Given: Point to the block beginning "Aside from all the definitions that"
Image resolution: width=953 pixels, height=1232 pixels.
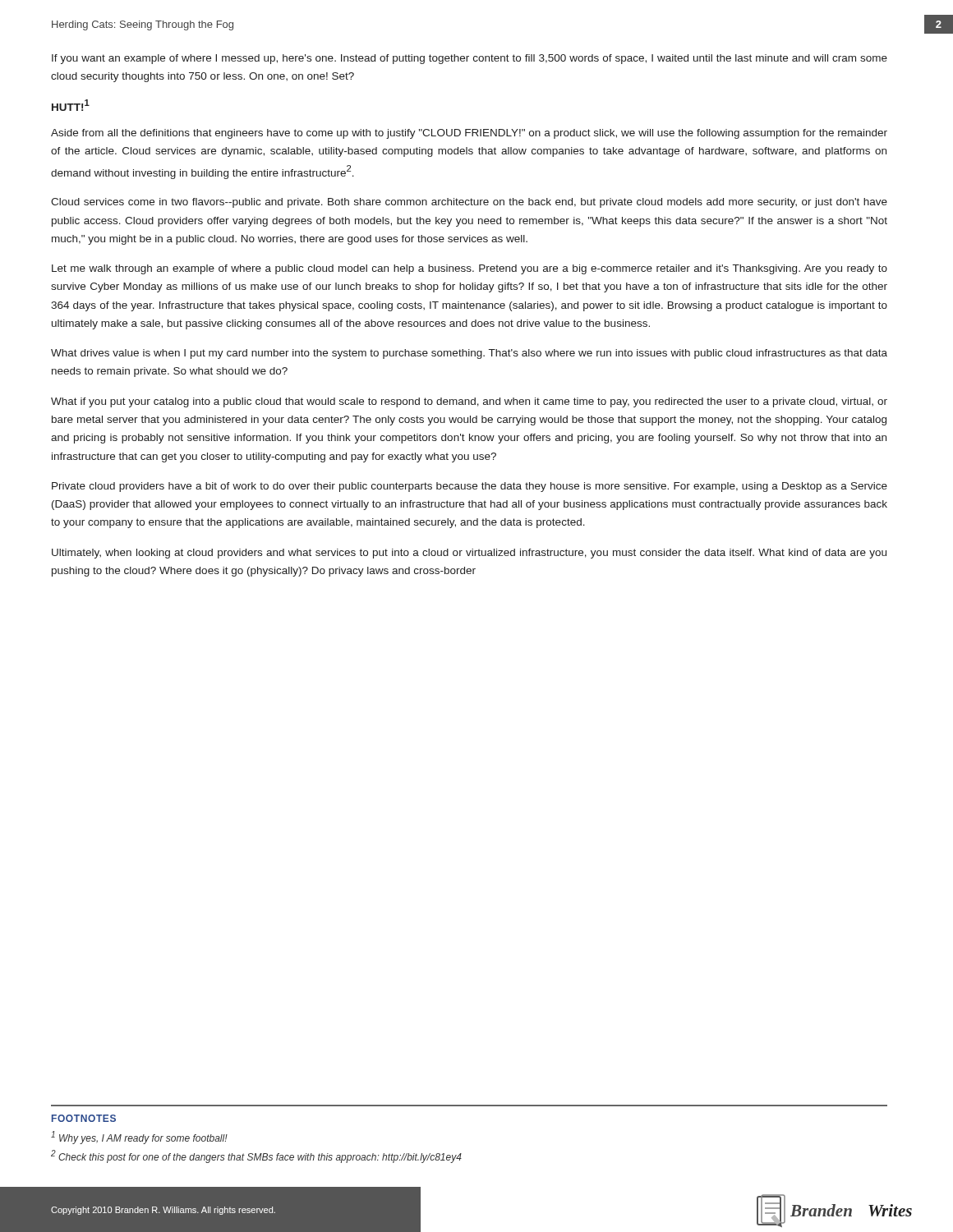Looking at the screenshot, I should tap(469, 152).
